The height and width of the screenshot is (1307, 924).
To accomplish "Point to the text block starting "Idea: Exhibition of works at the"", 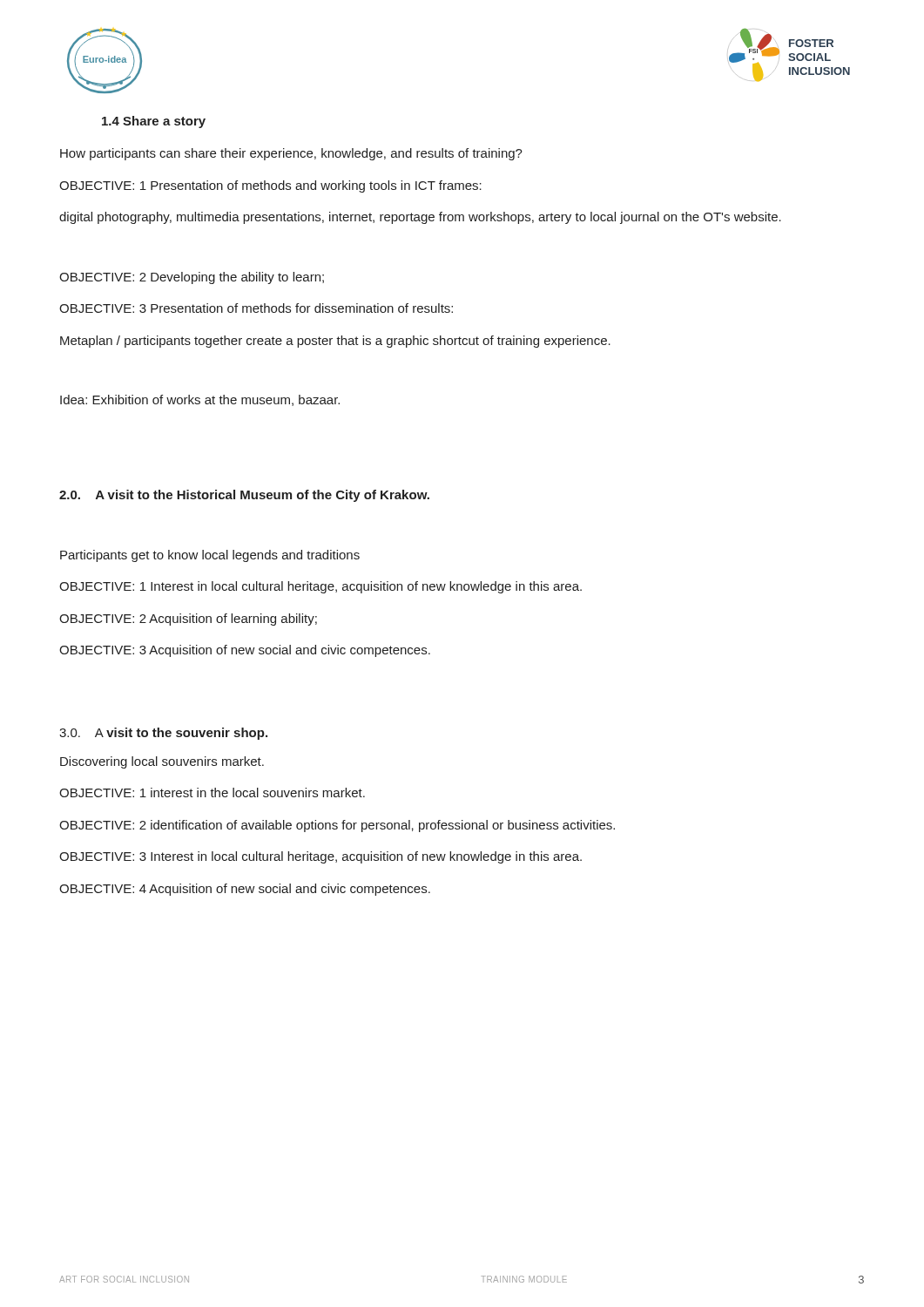I will click(200, 399).
